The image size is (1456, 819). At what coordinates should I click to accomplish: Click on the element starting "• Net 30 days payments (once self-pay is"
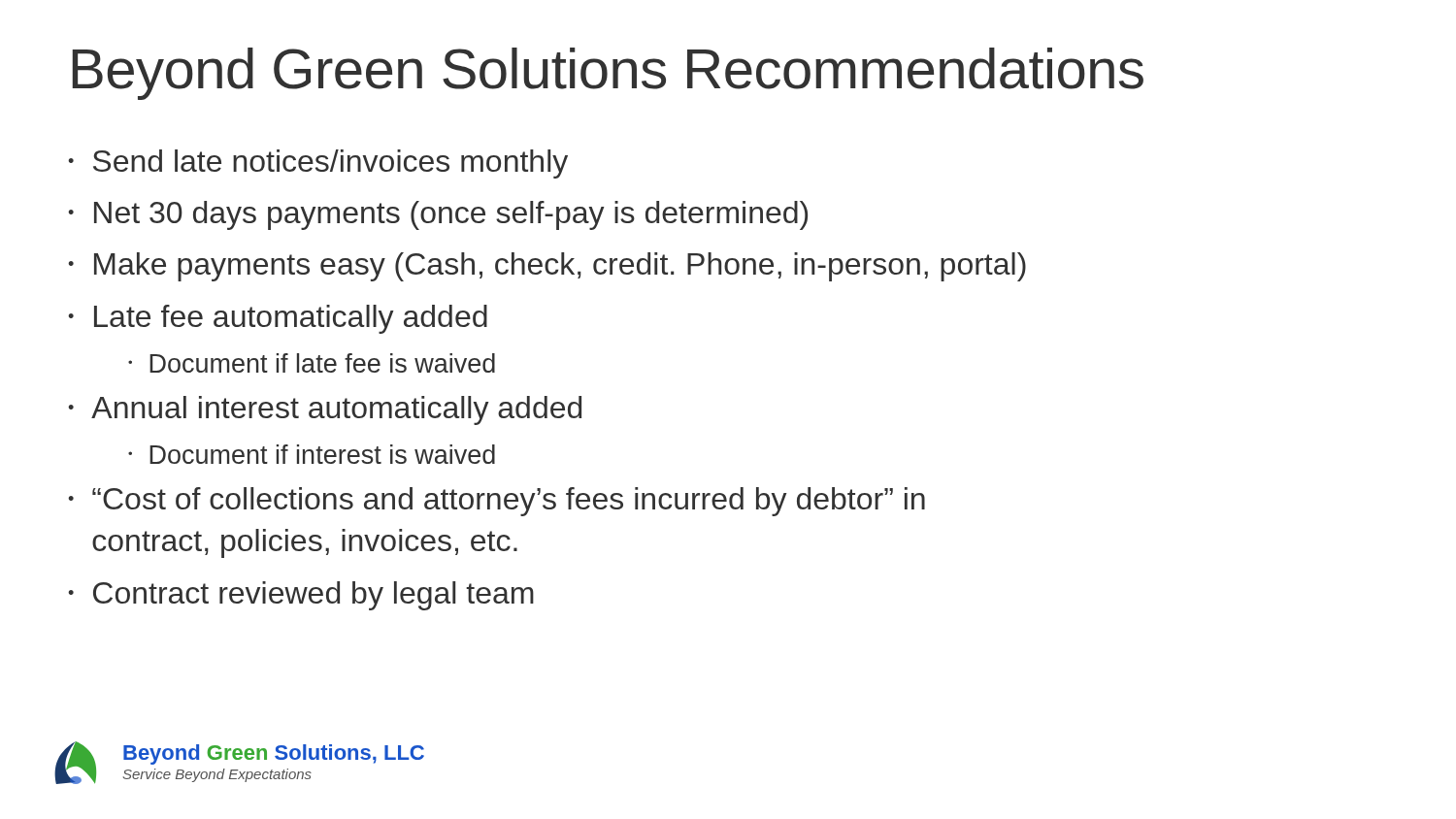439,213
